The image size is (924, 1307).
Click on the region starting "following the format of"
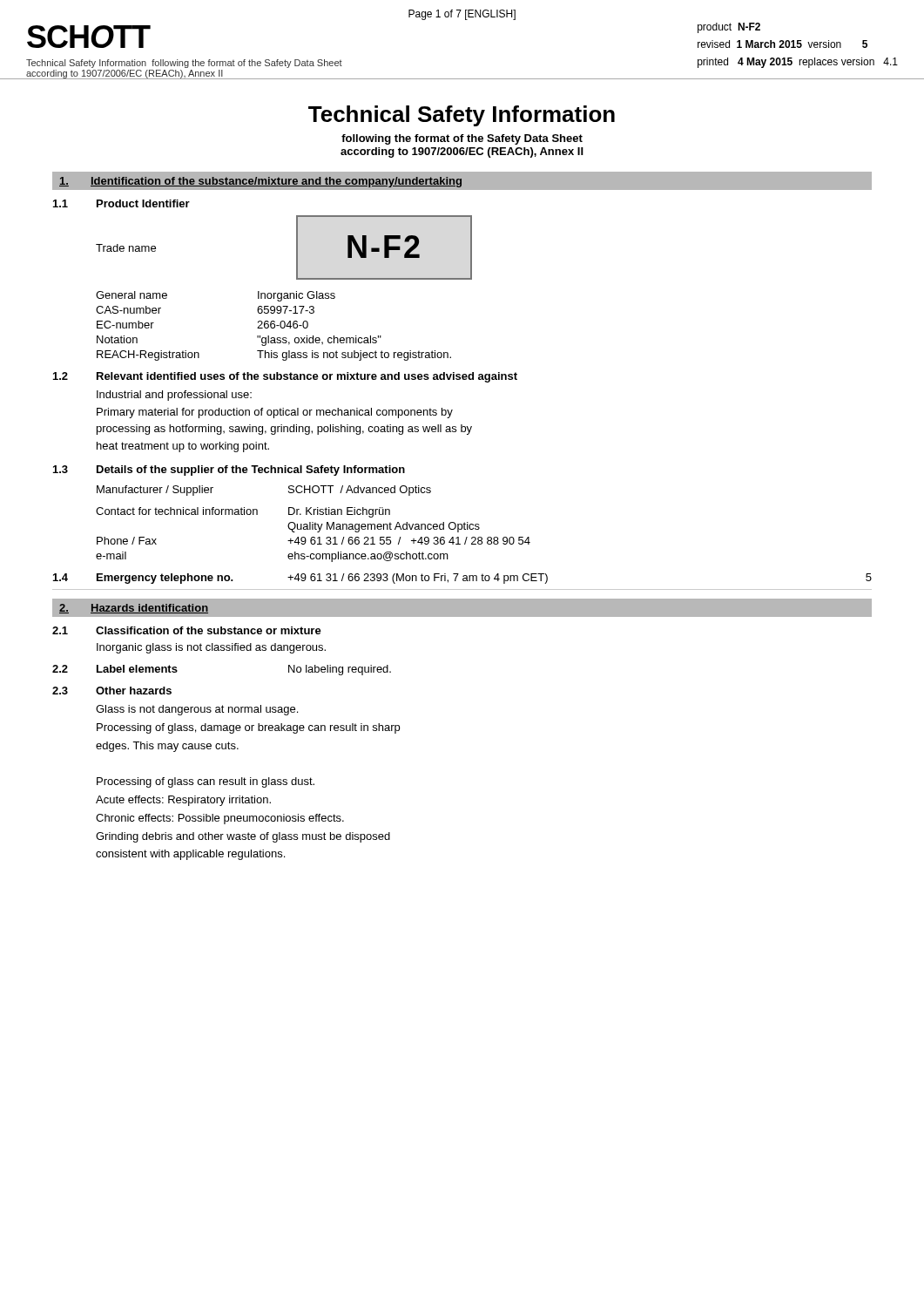[x=462, y=145]
